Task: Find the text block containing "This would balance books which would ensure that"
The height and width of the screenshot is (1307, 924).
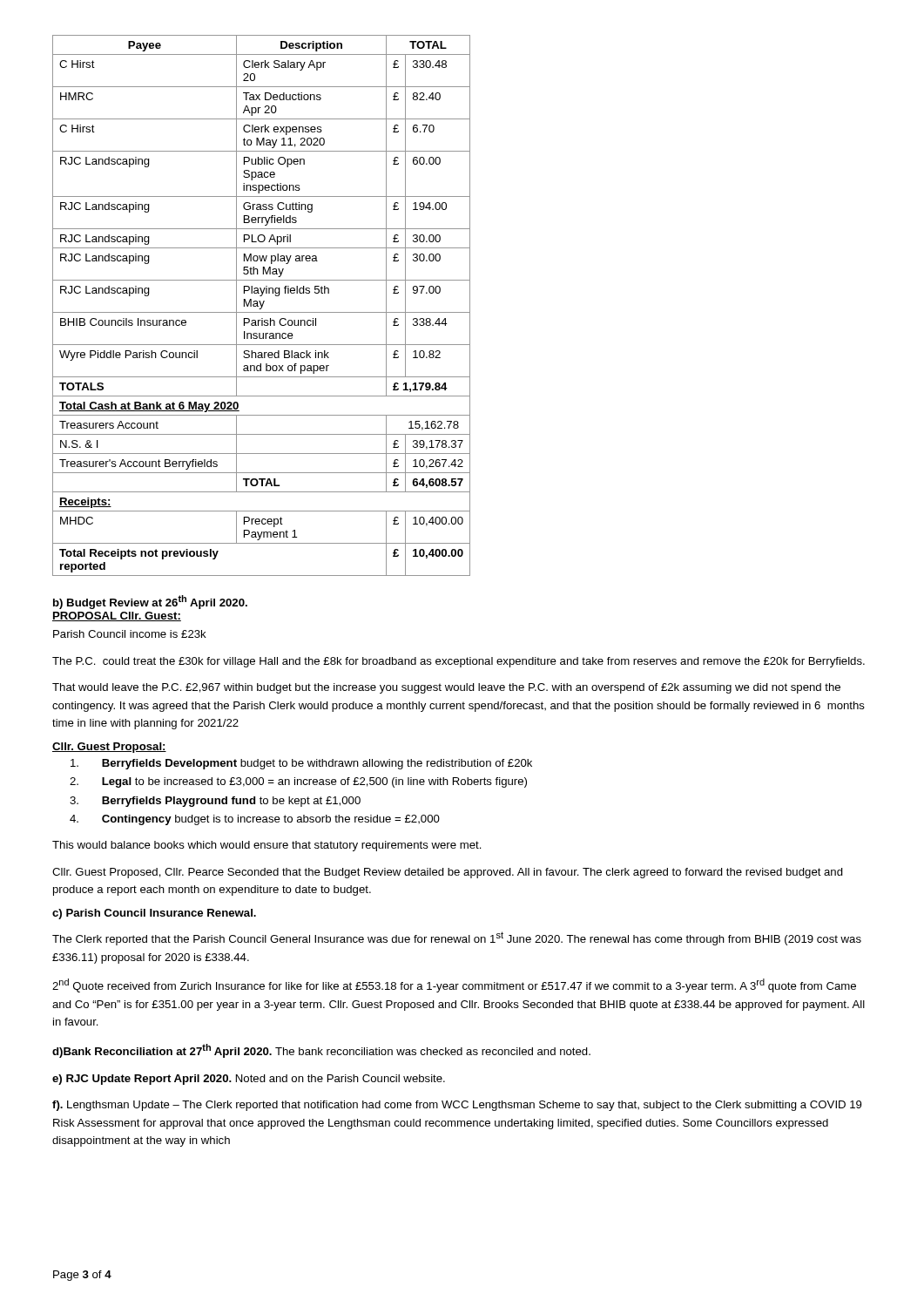Action: tap(267, 845)
